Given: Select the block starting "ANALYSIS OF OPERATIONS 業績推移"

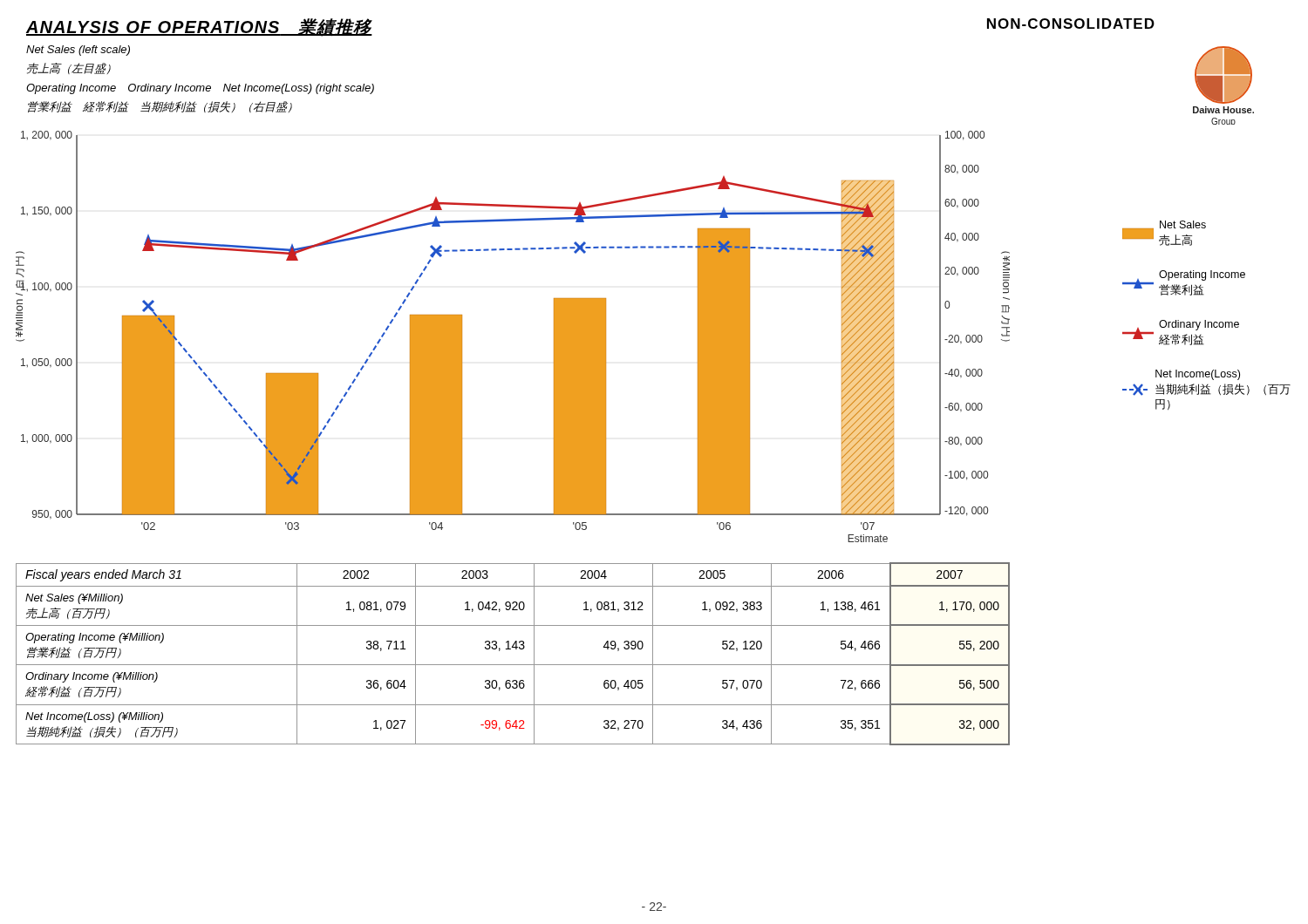Looking at the screenshot, I should point(199,27).
